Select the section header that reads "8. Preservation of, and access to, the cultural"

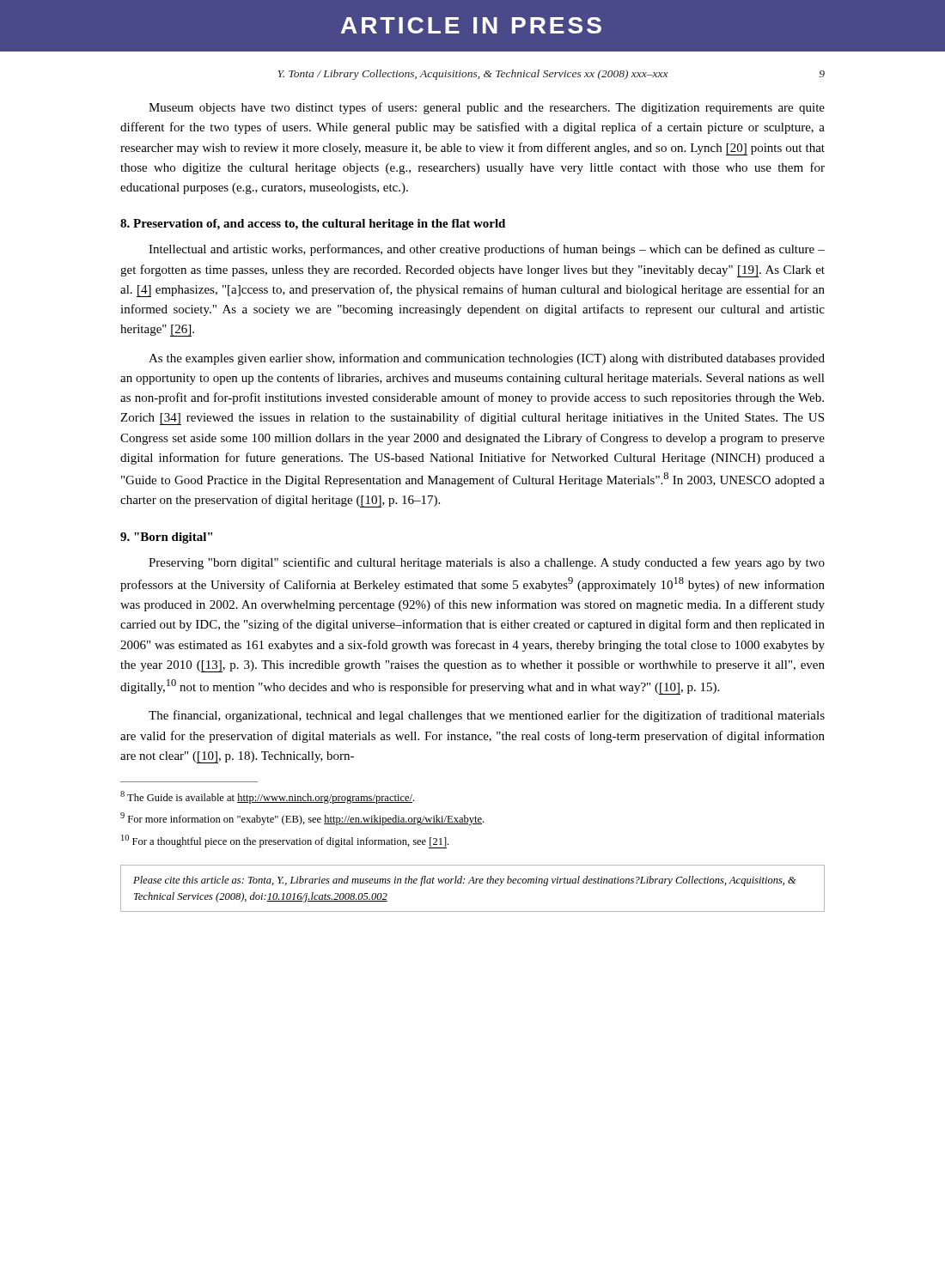point(313,223)
